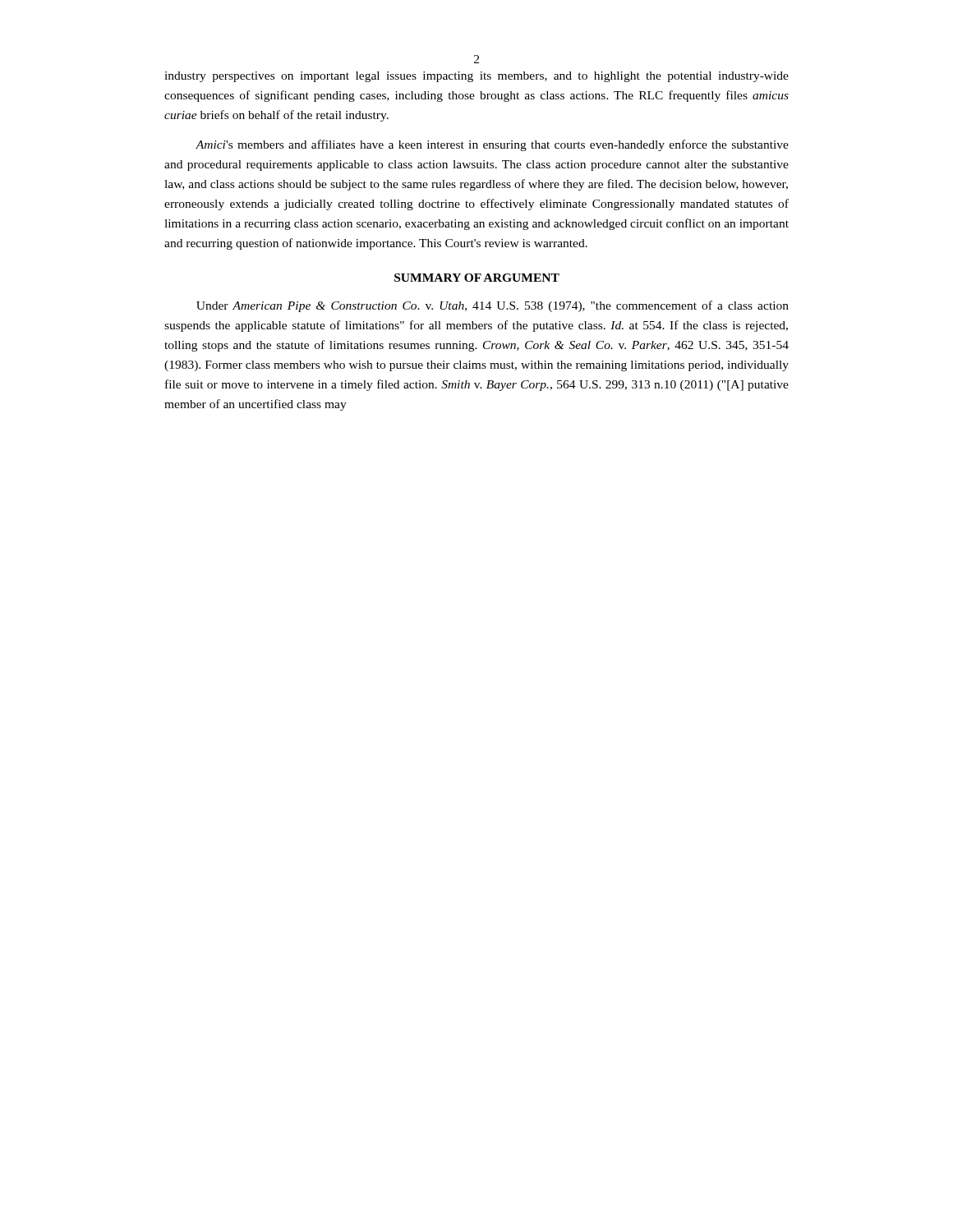Point to the block beginning "industry perspectives on important legal"
This screenshot has height=1232, width=953.
476,95
